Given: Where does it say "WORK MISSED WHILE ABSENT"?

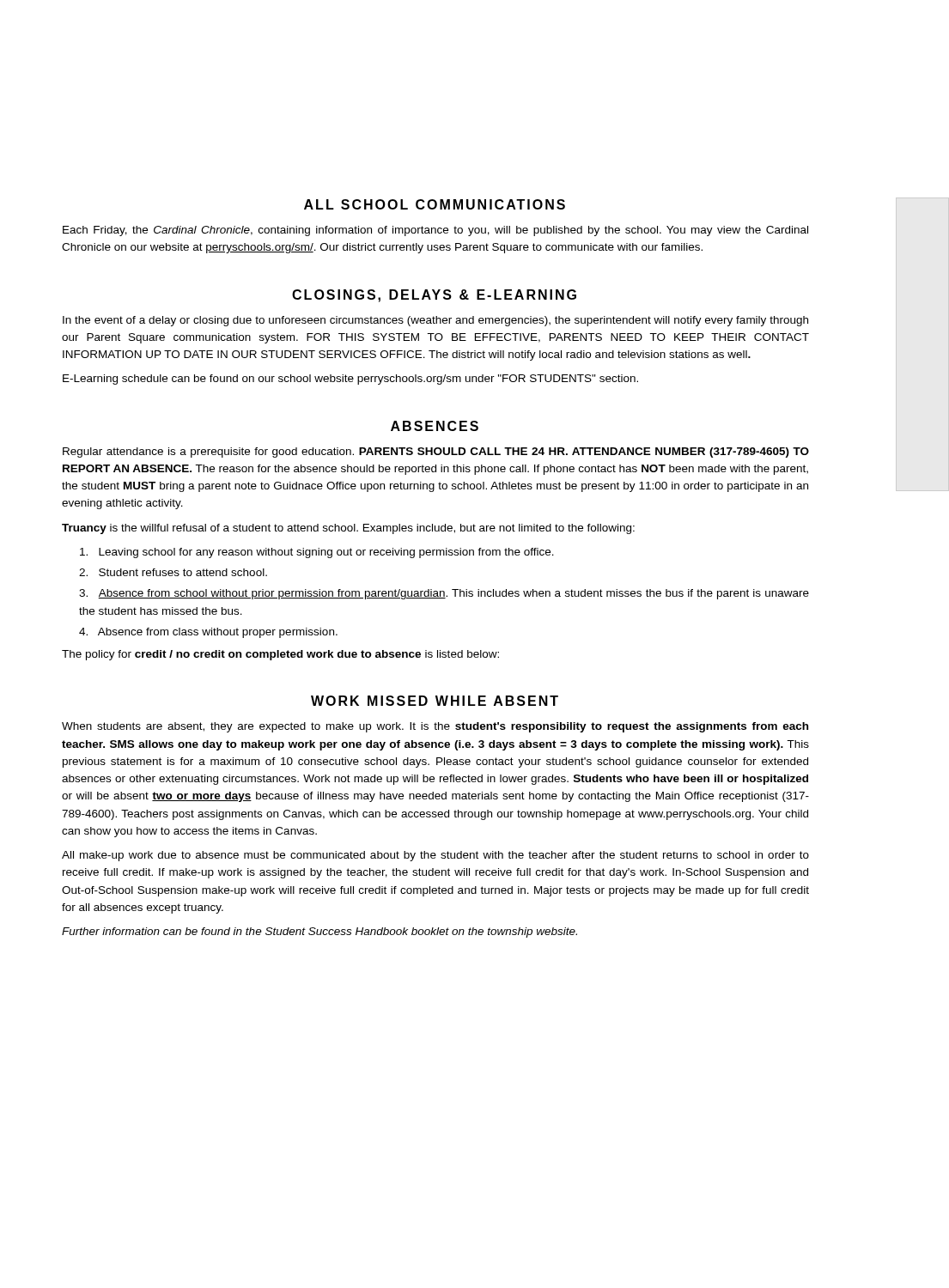Looking at the screenshot, I should click(x=435, y=701).
